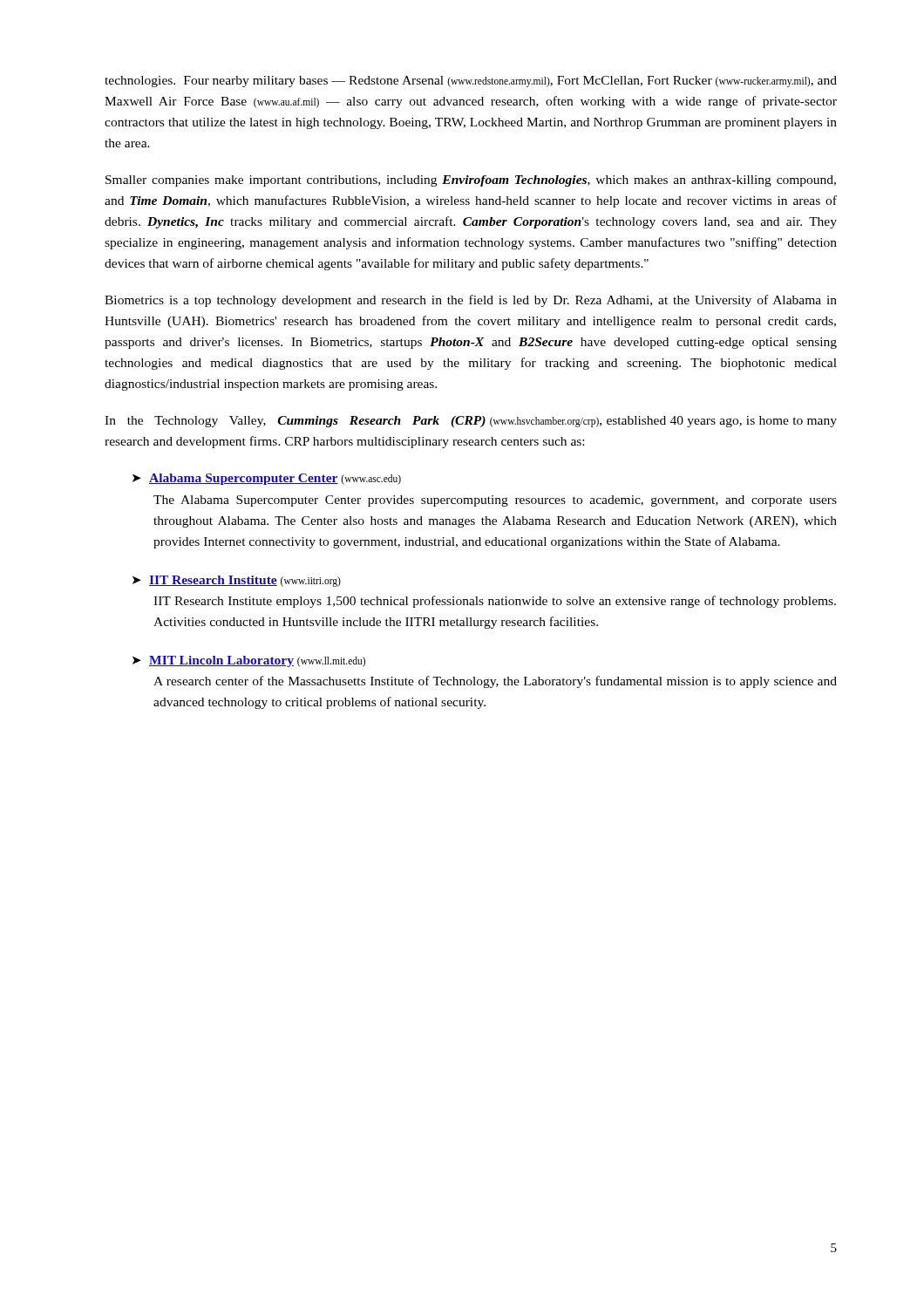Screen dimensions: 1308x924
Task: Find the block on this page that starts "➤ IIT Research Institute (www.iitri.org) IIT"
Action: 484,601
